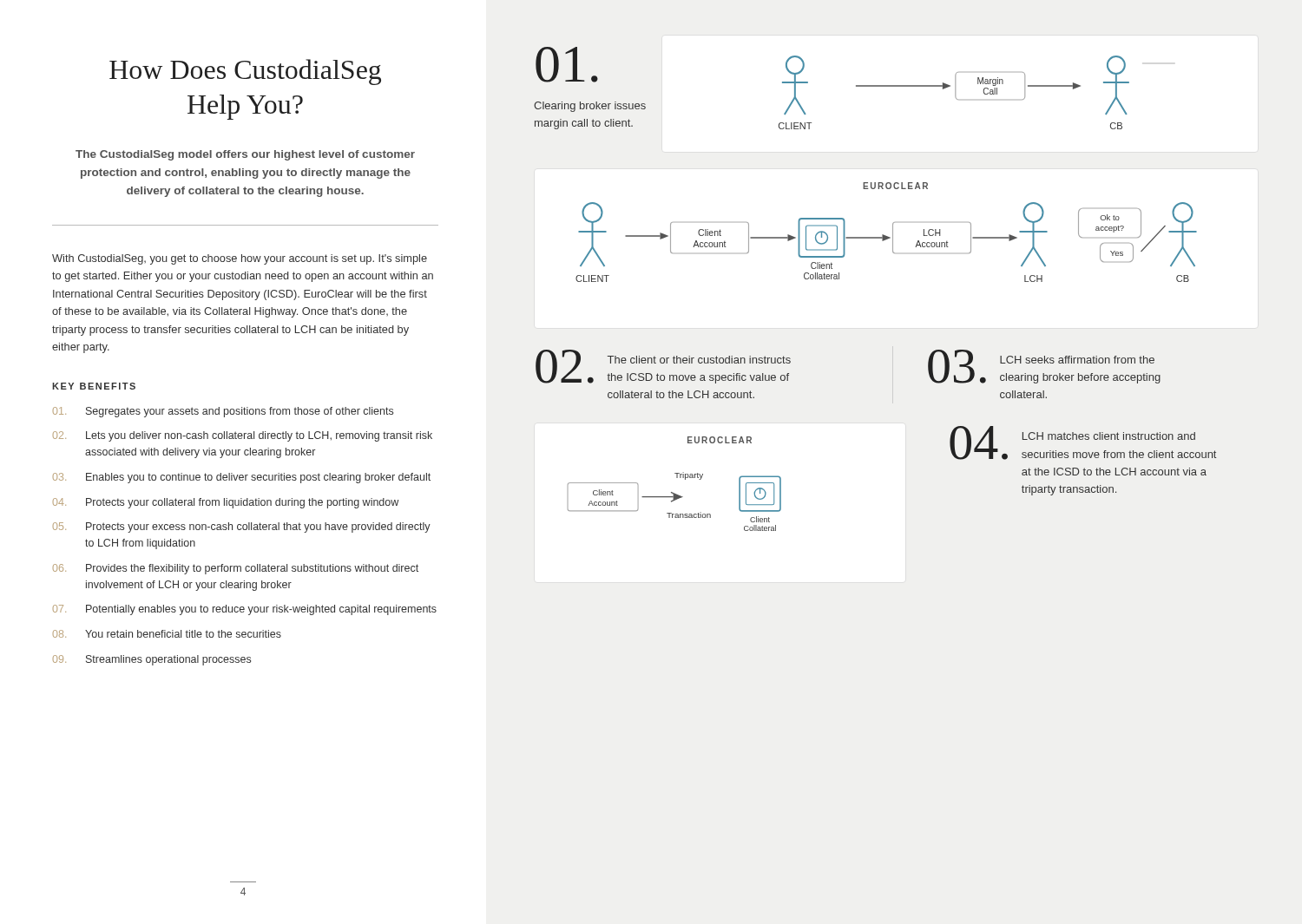Find the element starting "With CustodialSeg, you get to choose how your"
Image resolution: width=1302 pixels, height=924 pixels.
[x=243, y=302]
